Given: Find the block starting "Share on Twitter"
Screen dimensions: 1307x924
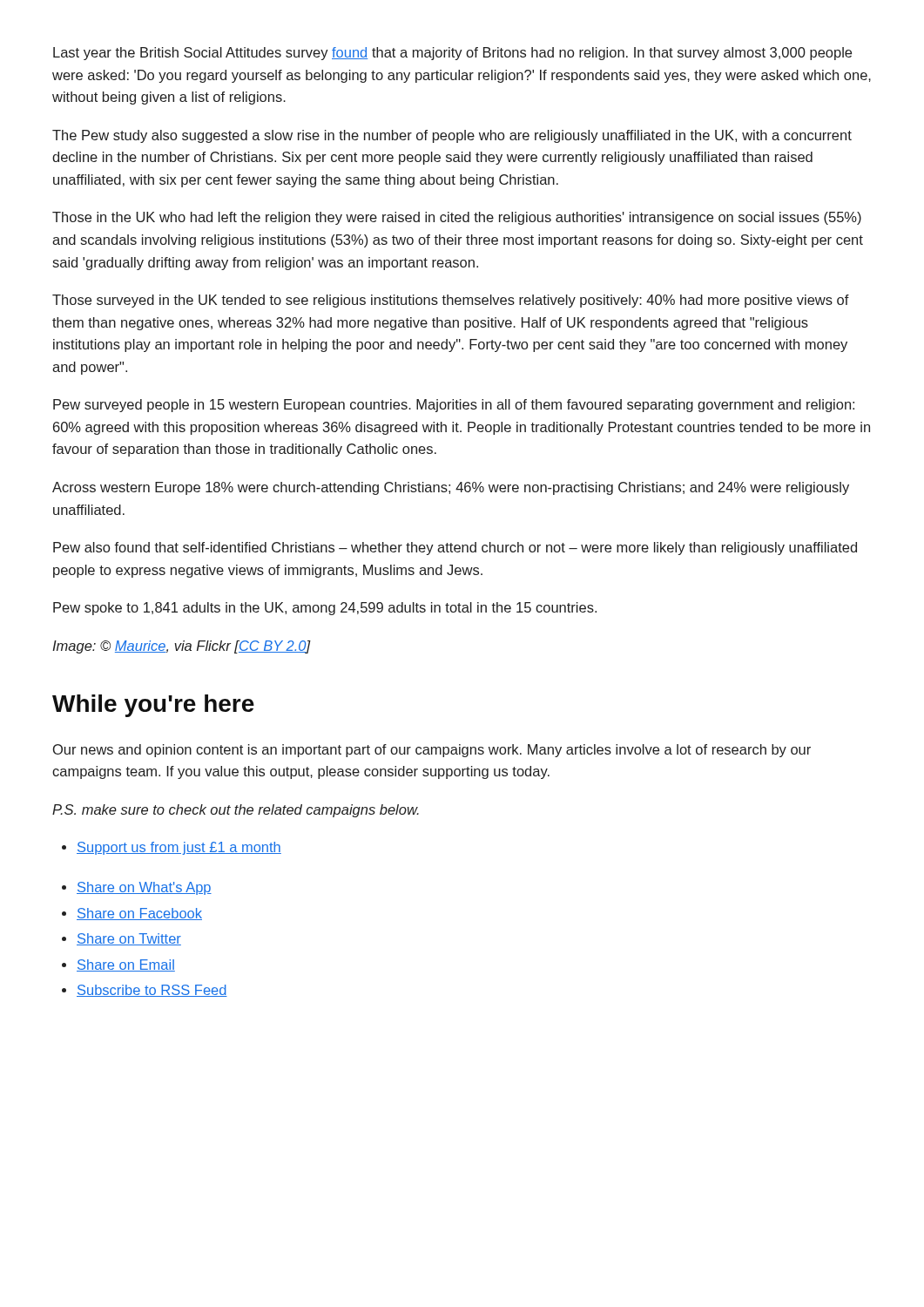Looking at the screenshot, I should tap(121, 939).
